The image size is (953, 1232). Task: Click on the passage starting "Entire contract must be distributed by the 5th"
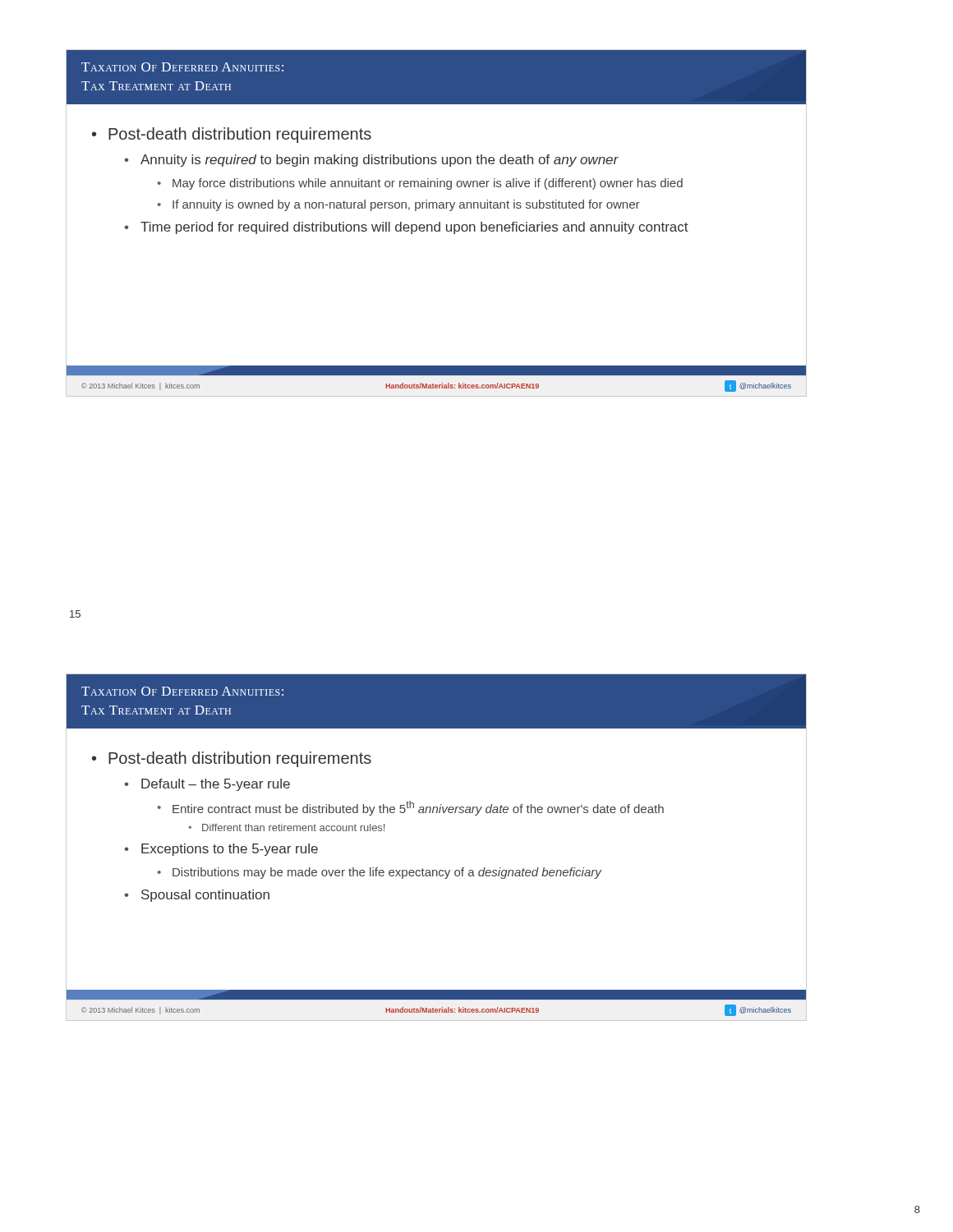[476, 817]
